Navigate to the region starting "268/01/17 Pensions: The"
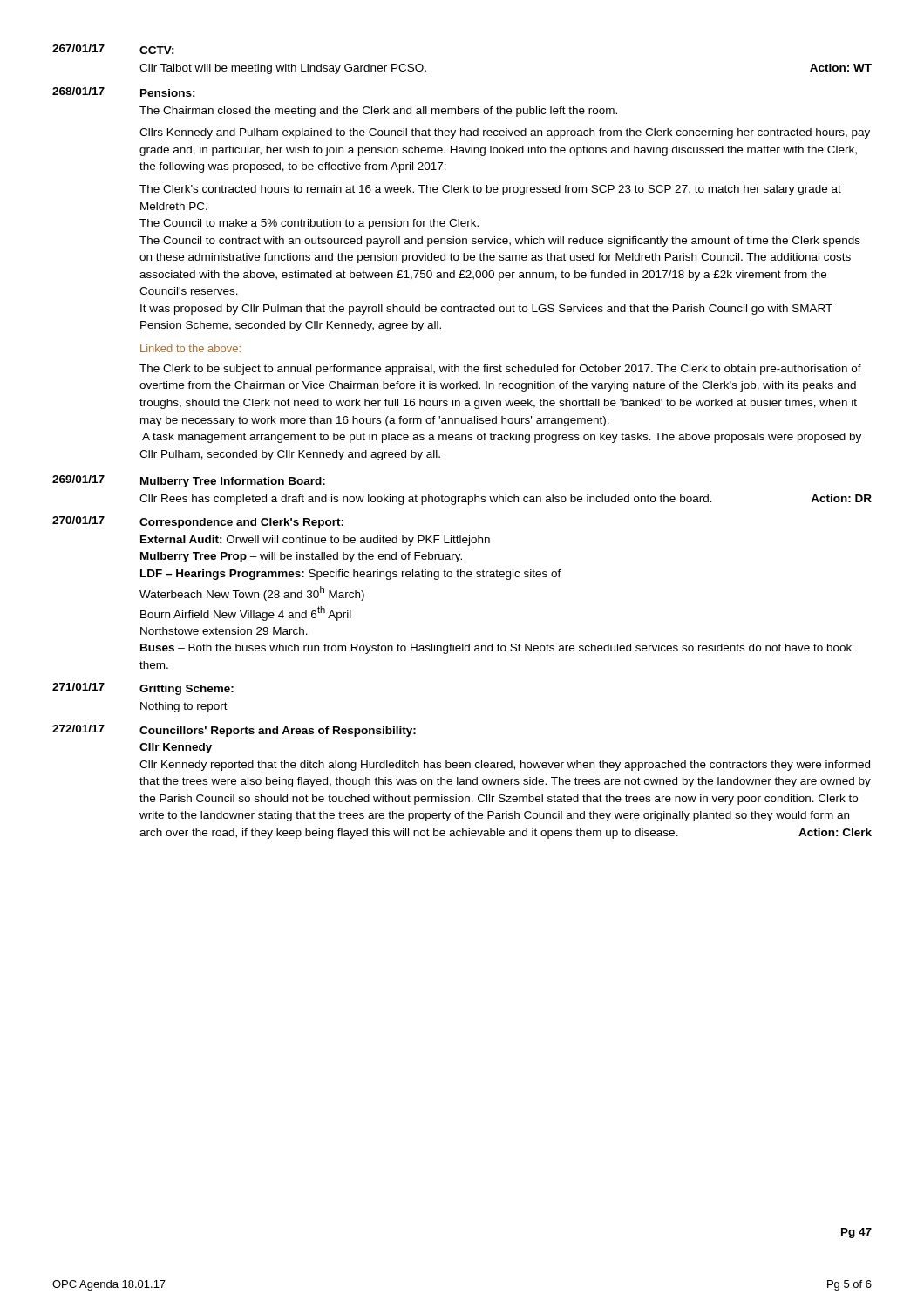The height and width of the screenshot is (1308, 924). [x=462, y=276]
